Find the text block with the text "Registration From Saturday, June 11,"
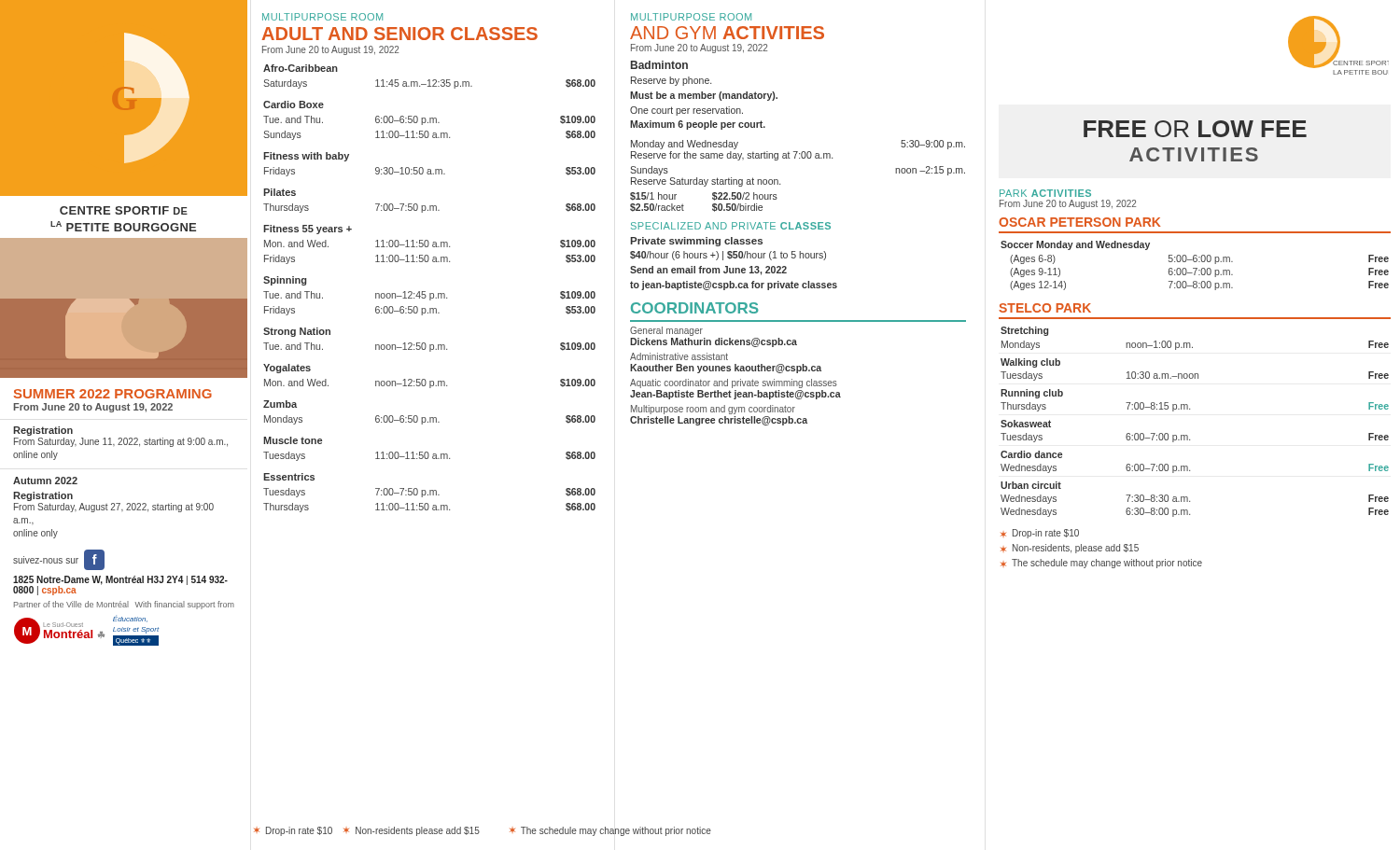This screenshot has width=1400, height=850. coord(124,443)
